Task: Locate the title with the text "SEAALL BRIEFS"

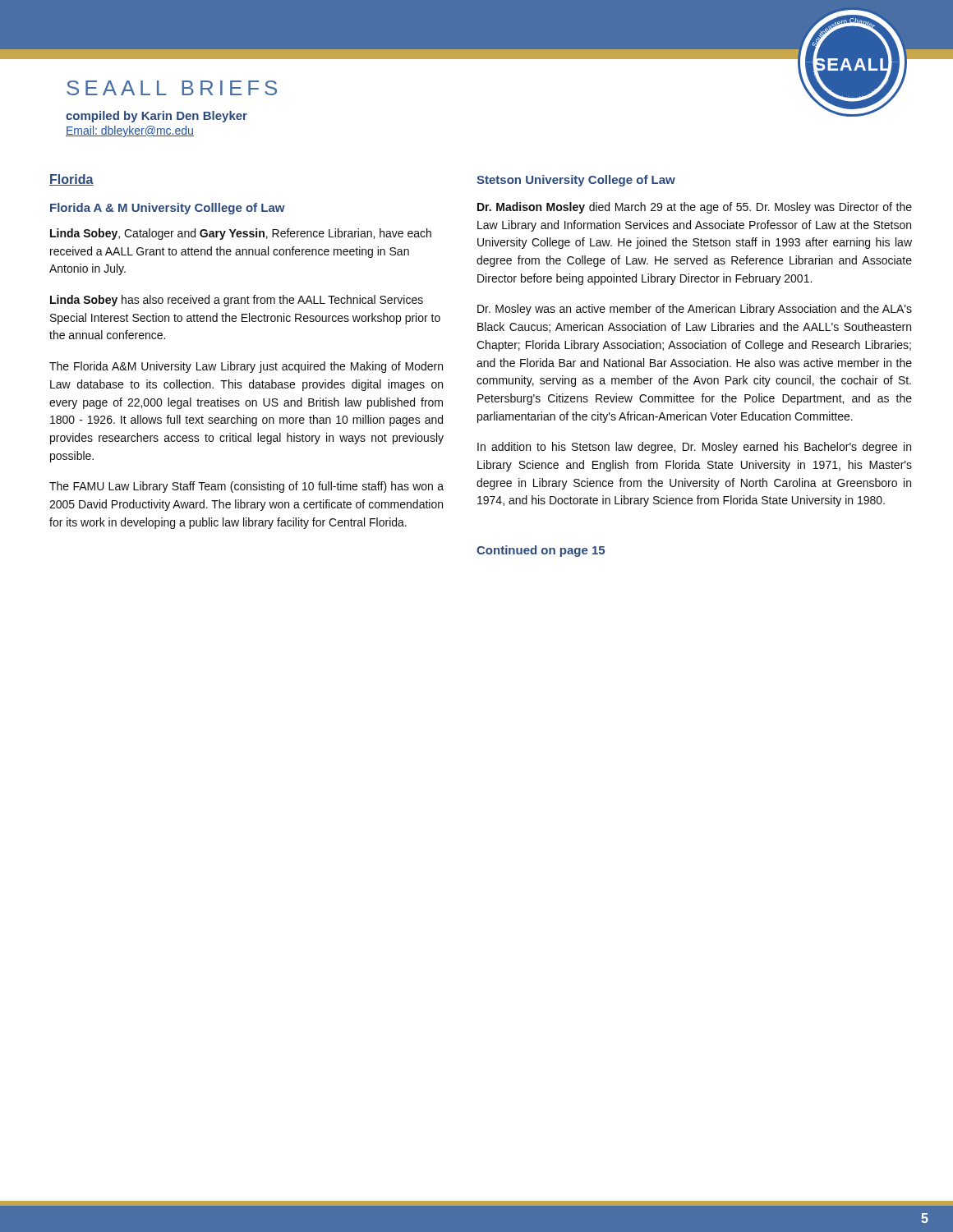Action: (174, 88)
